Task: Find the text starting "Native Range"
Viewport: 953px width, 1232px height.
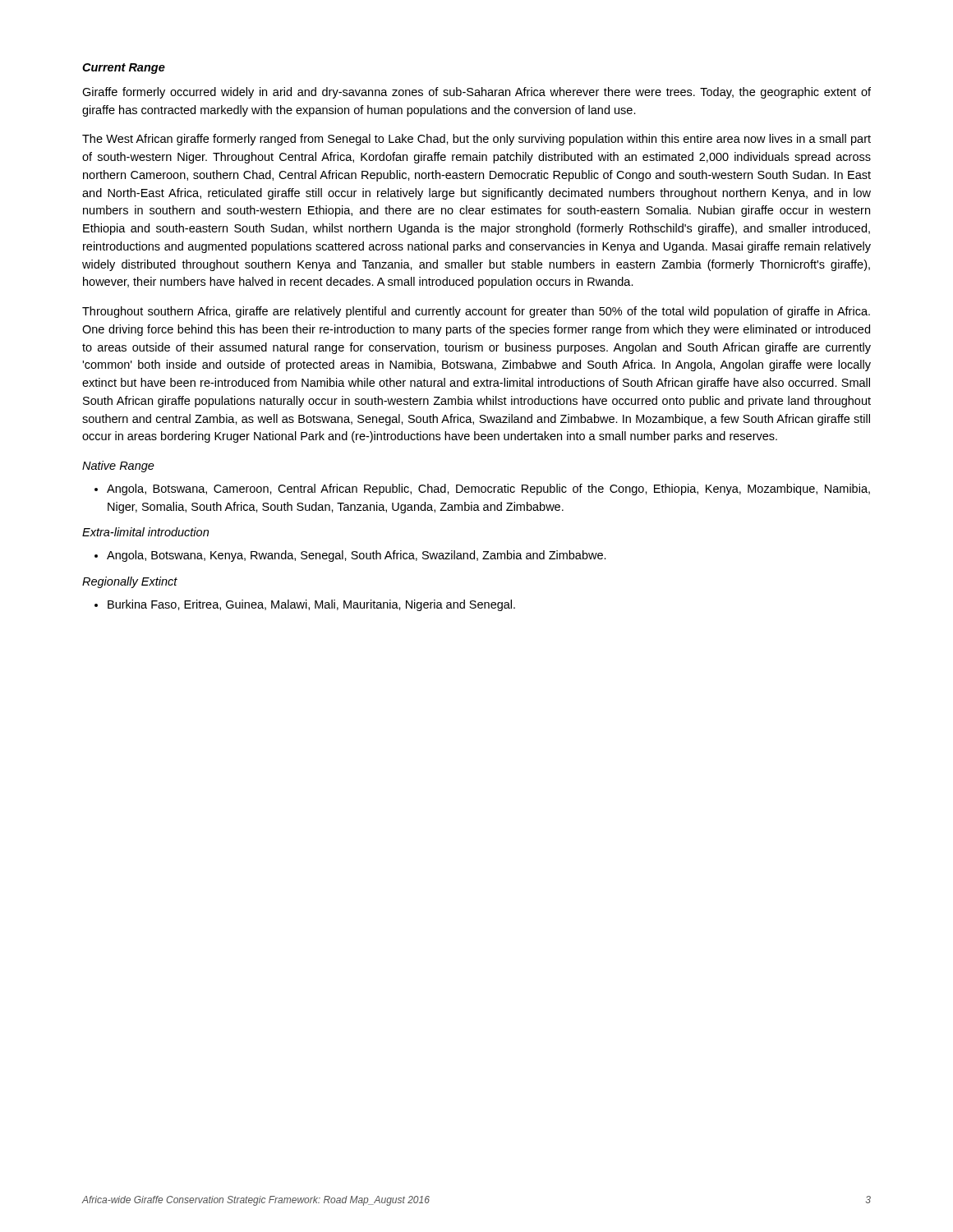Action: 118,466
